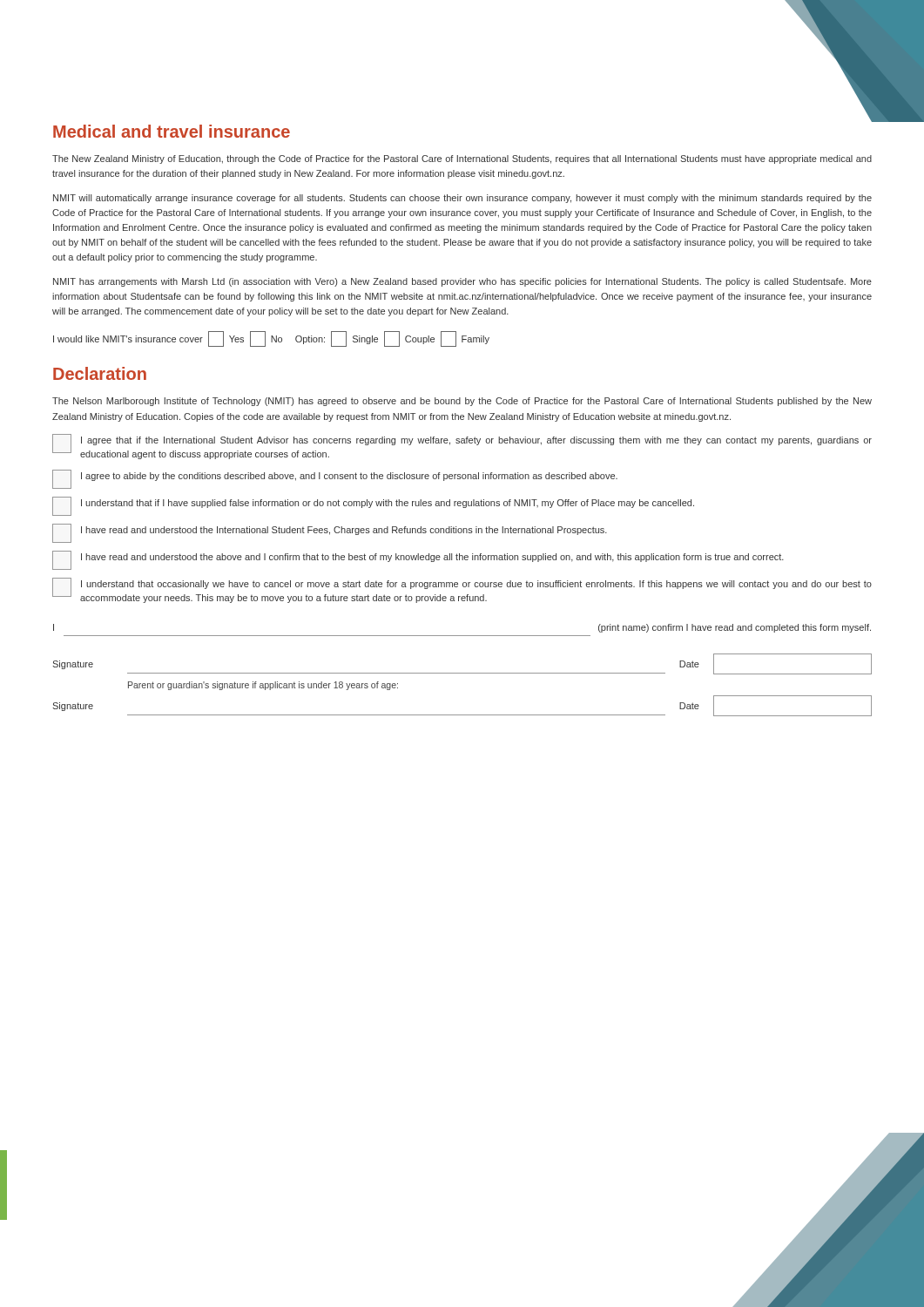Click on the list item that says "I agree to"

[x=462, y=478]
